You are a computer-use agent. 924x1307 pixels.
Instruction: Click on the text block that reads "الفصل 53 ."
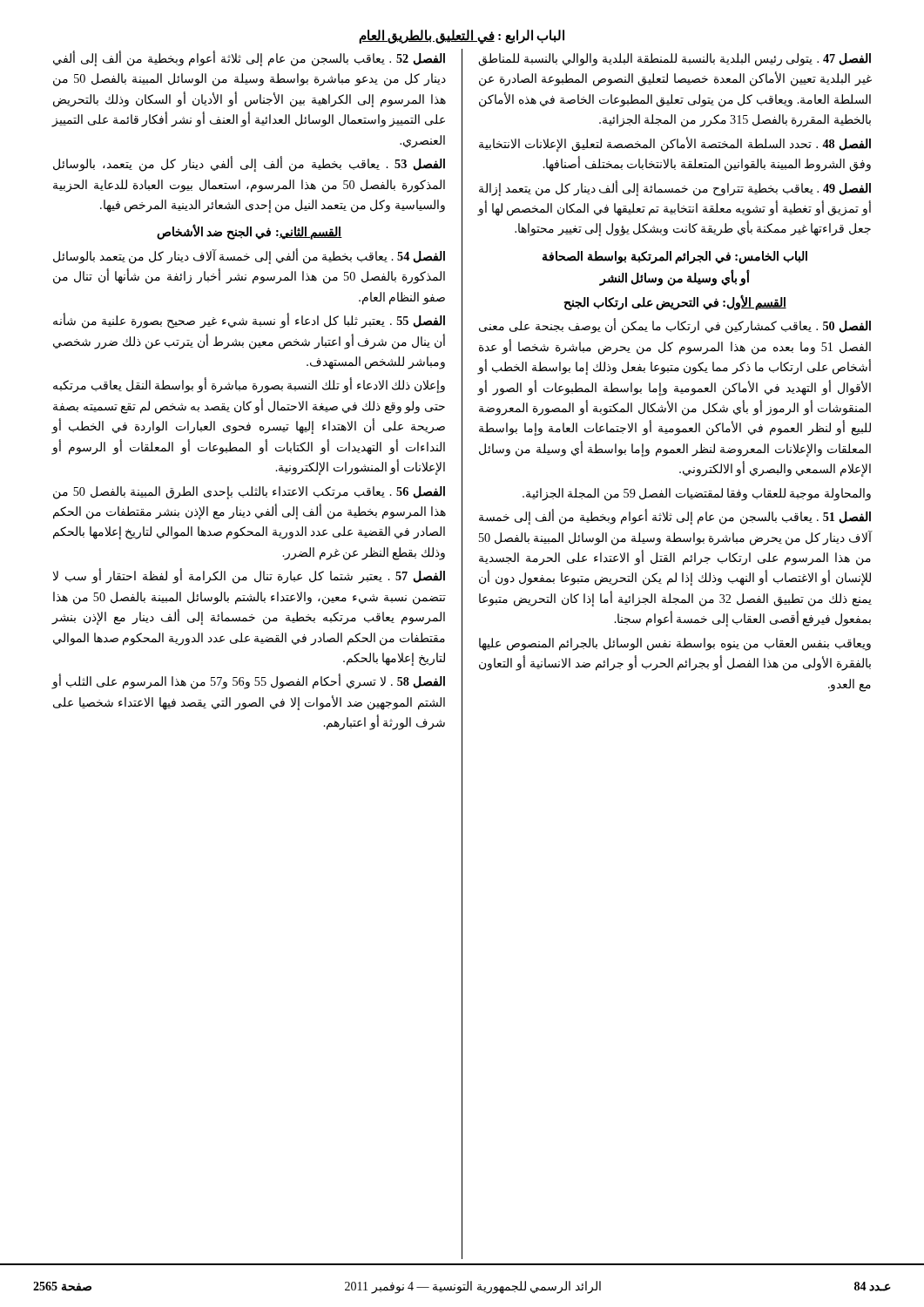[x=249, y=184]
